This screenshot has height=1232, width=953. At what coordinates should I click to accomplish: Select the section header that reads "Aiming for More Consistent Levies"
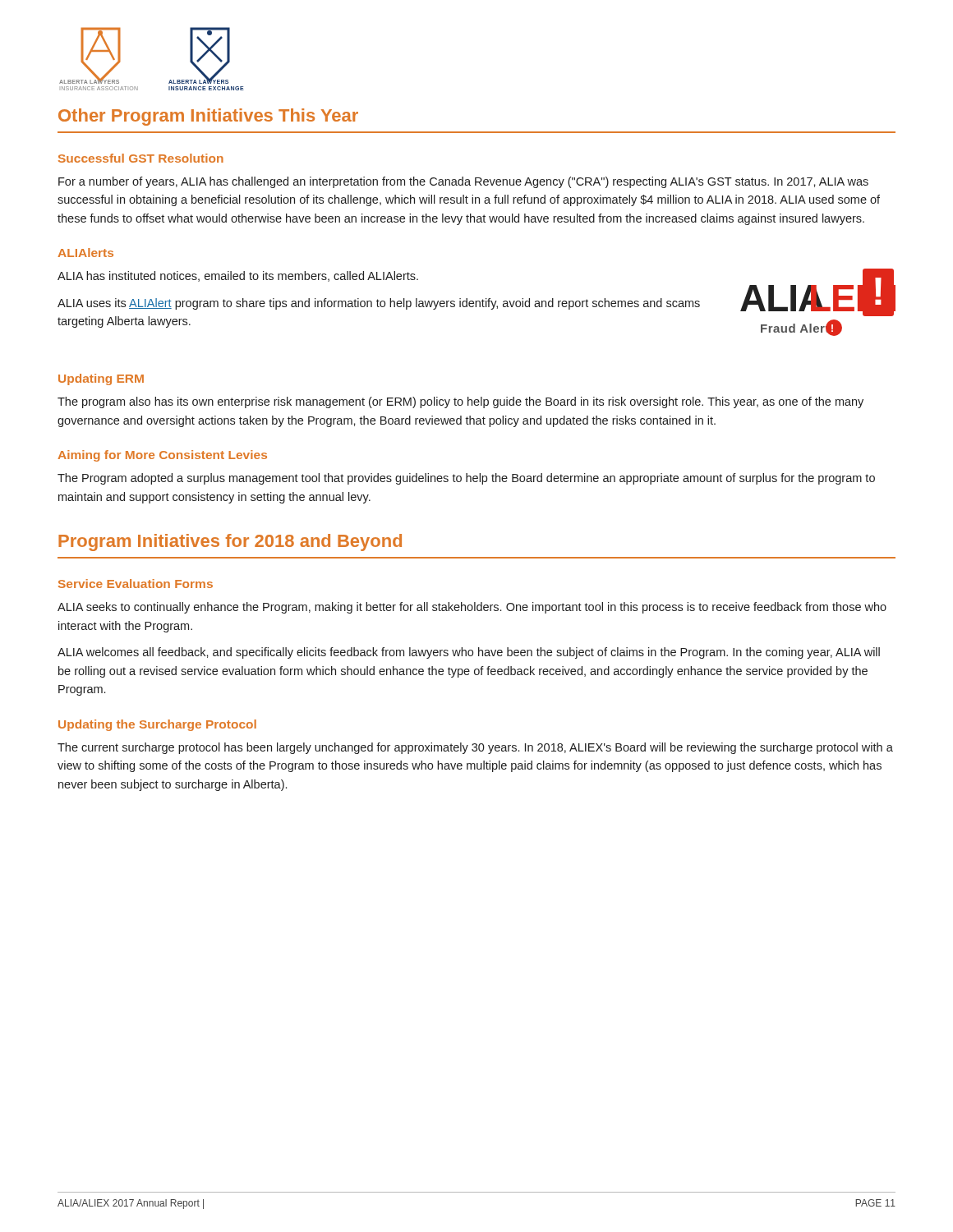coord(163,455)
